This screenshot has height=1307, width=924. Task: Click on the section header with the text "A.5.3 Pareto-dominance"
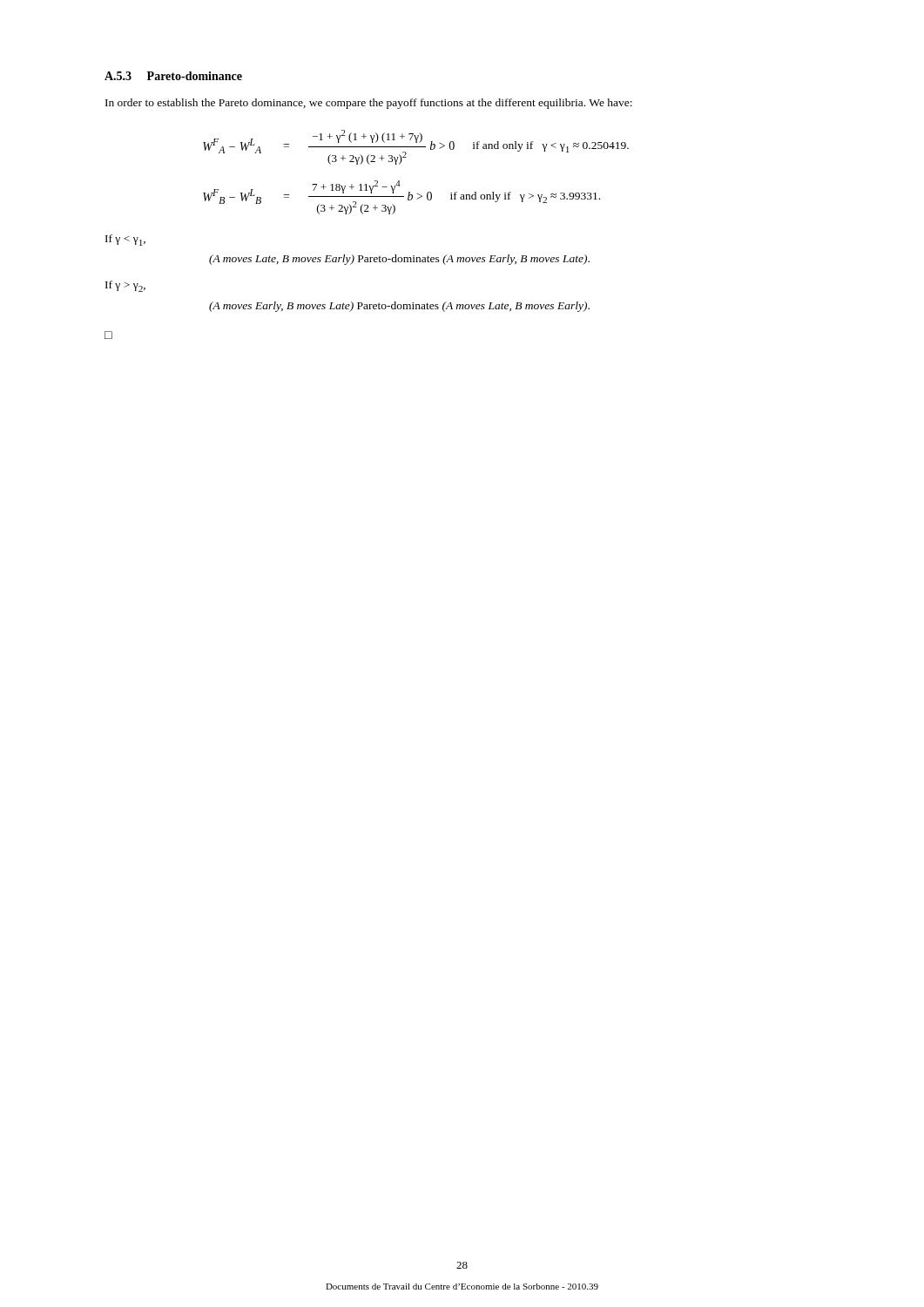tap(173, 76)
